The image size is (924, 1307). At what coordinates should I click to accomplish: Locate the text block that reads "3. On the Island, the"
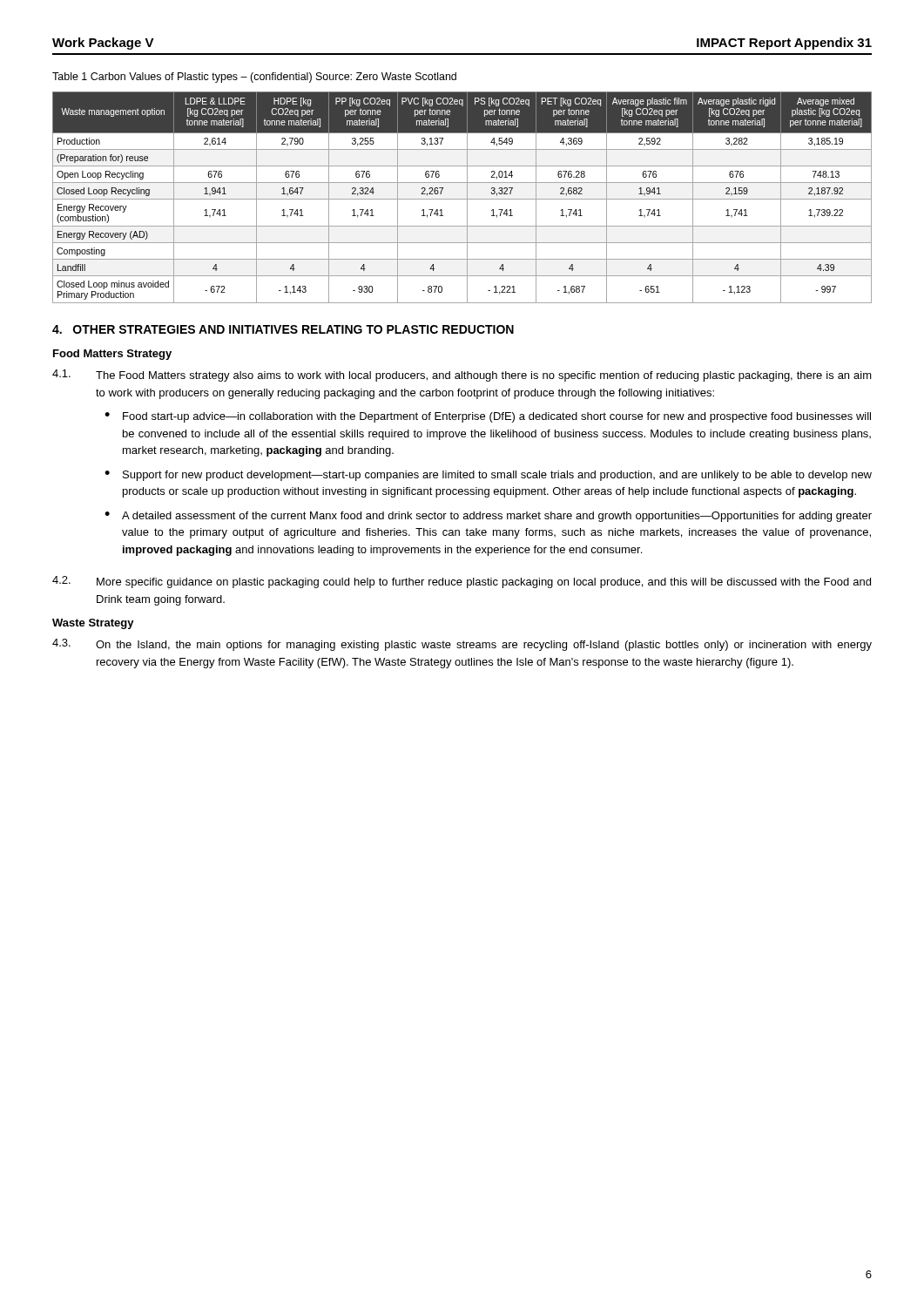tap(462, 653)
